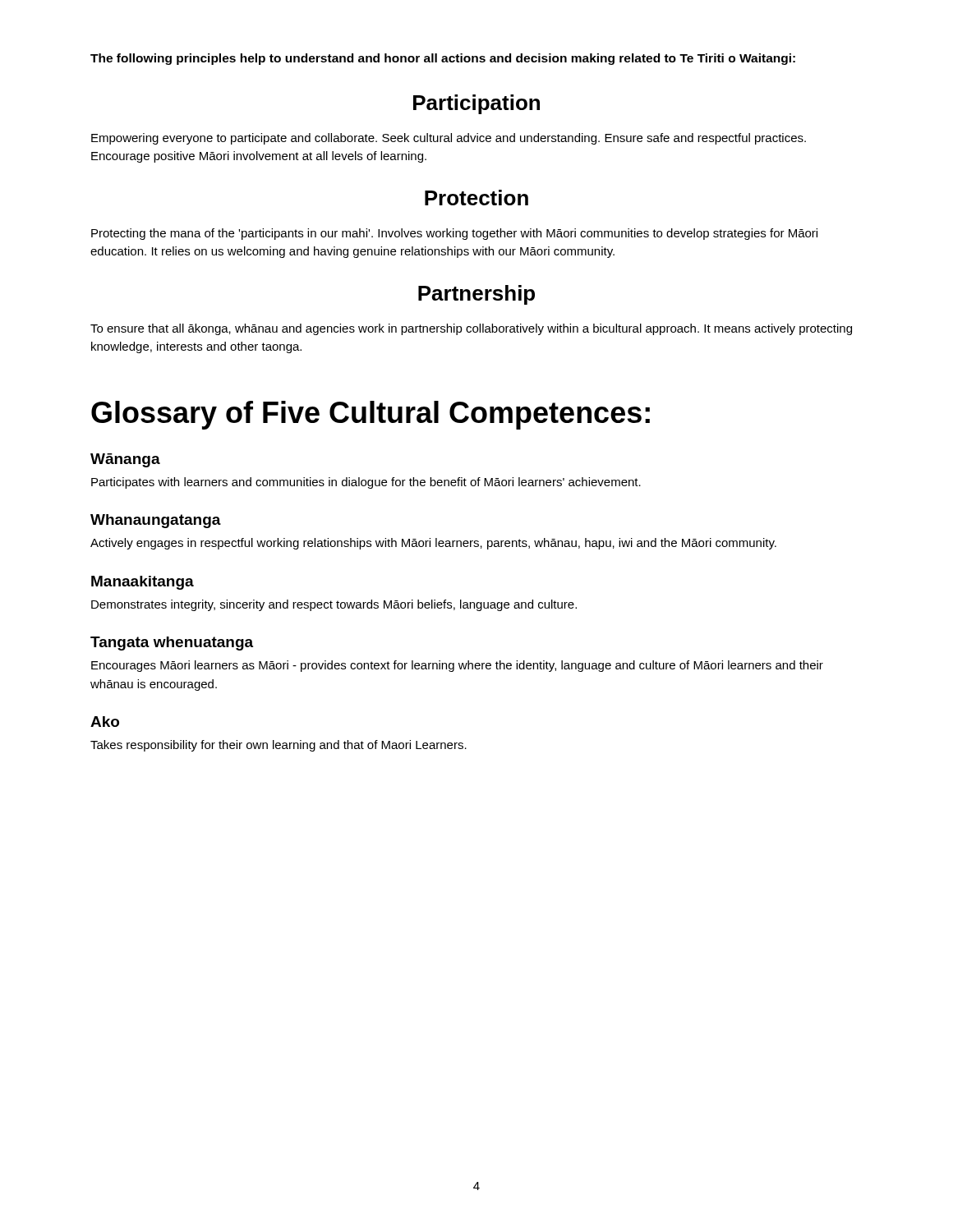953x1232 pixels.
Task: Find the region starting "To ensure that all ākonga, whānau and agencies"
Action: tap(472, 337)
